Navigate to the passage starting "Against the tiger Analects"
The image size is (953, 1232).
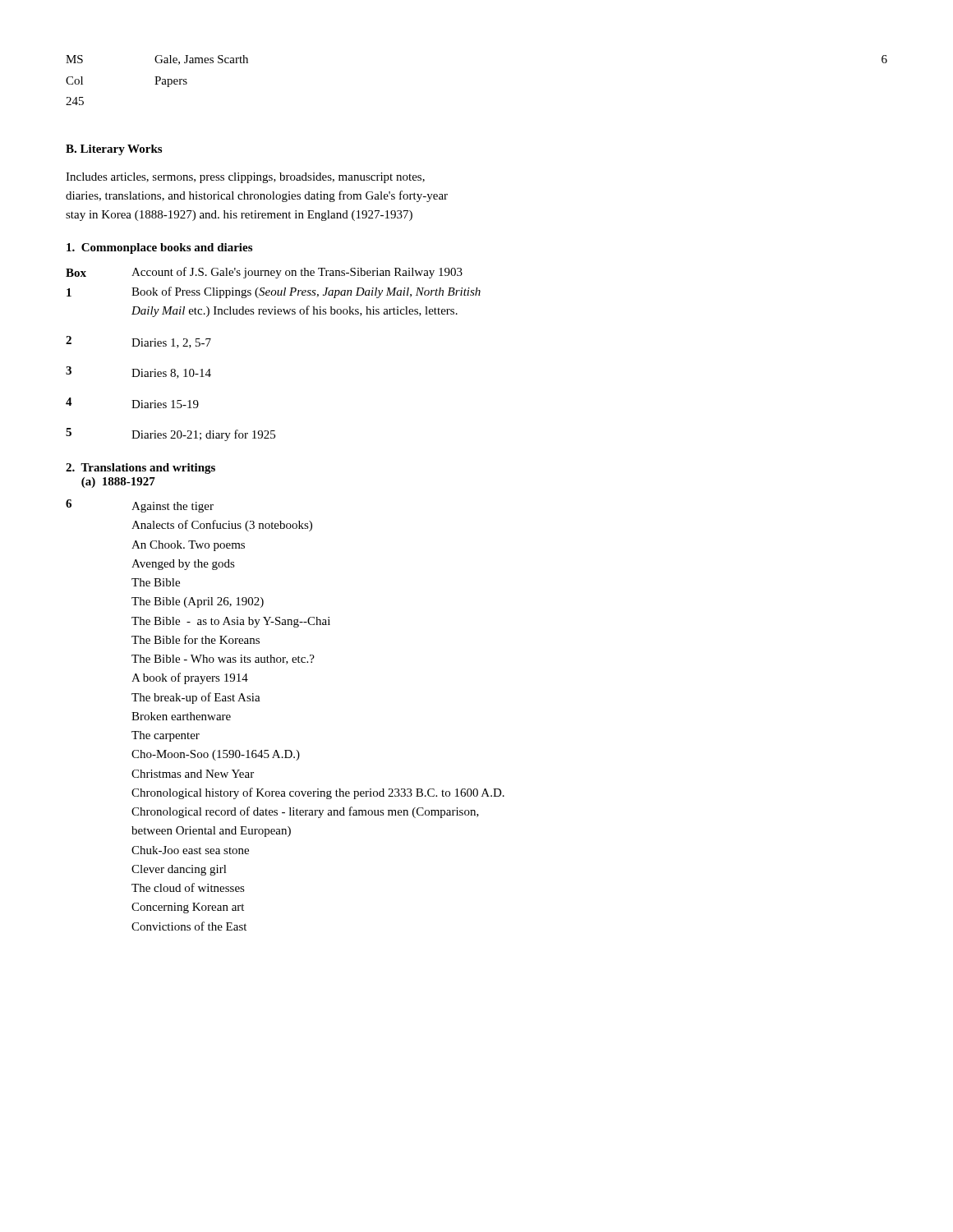click(x=173, y=507)
